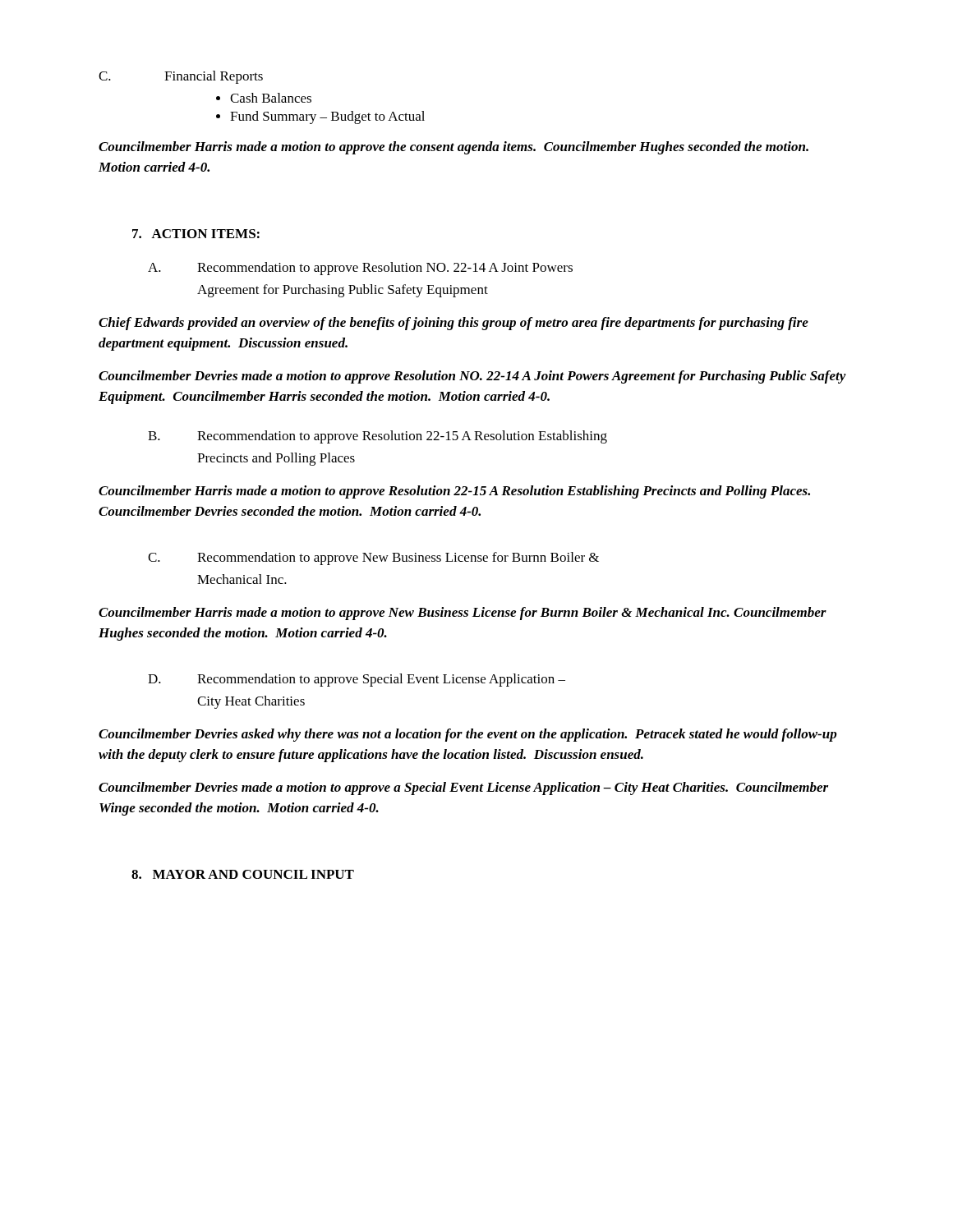
Task: Click on the list item that says "Fund Summary – Budget to Actual"
Action: click(327, 117)
